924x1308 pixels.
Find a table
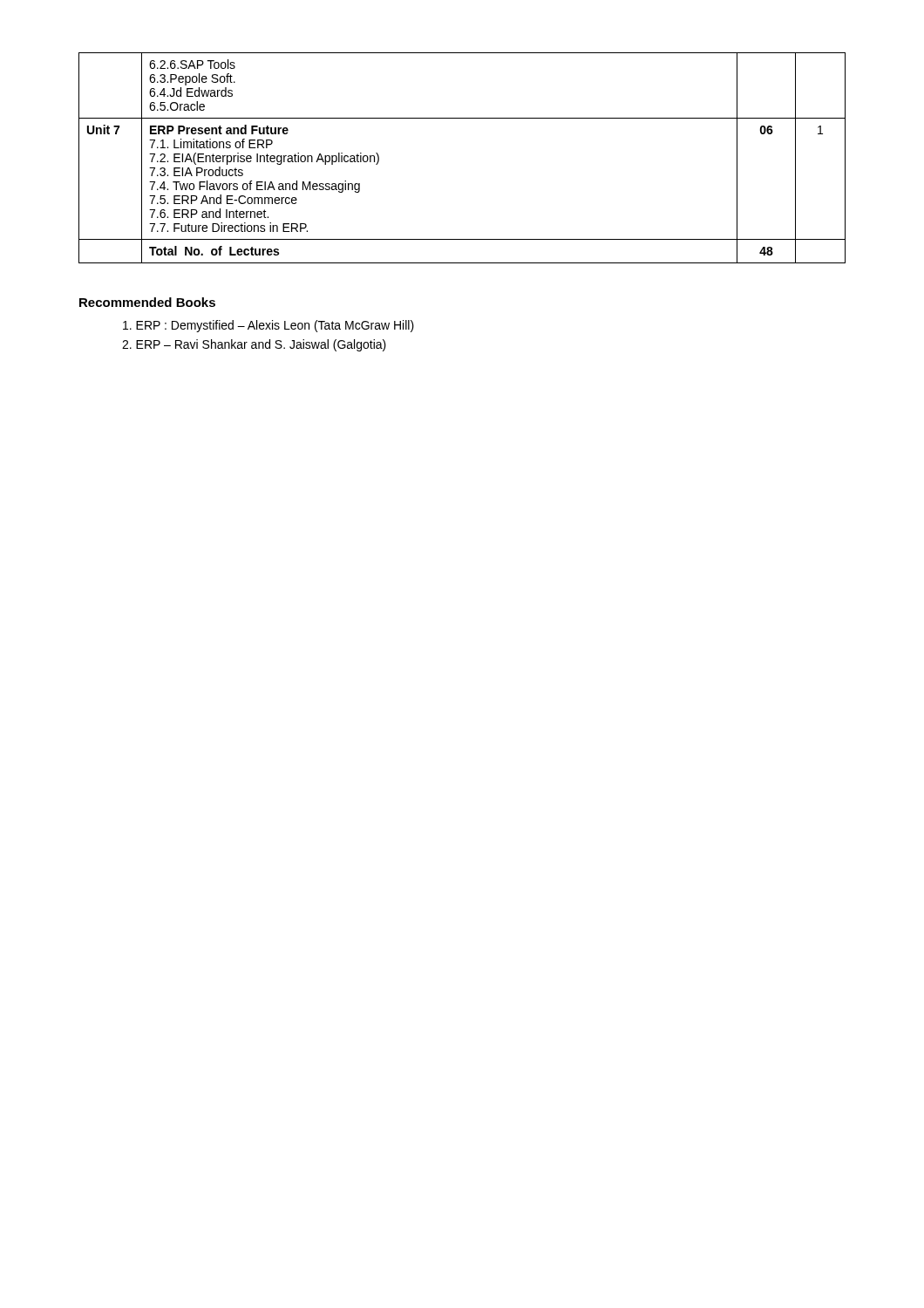point(462,158)
